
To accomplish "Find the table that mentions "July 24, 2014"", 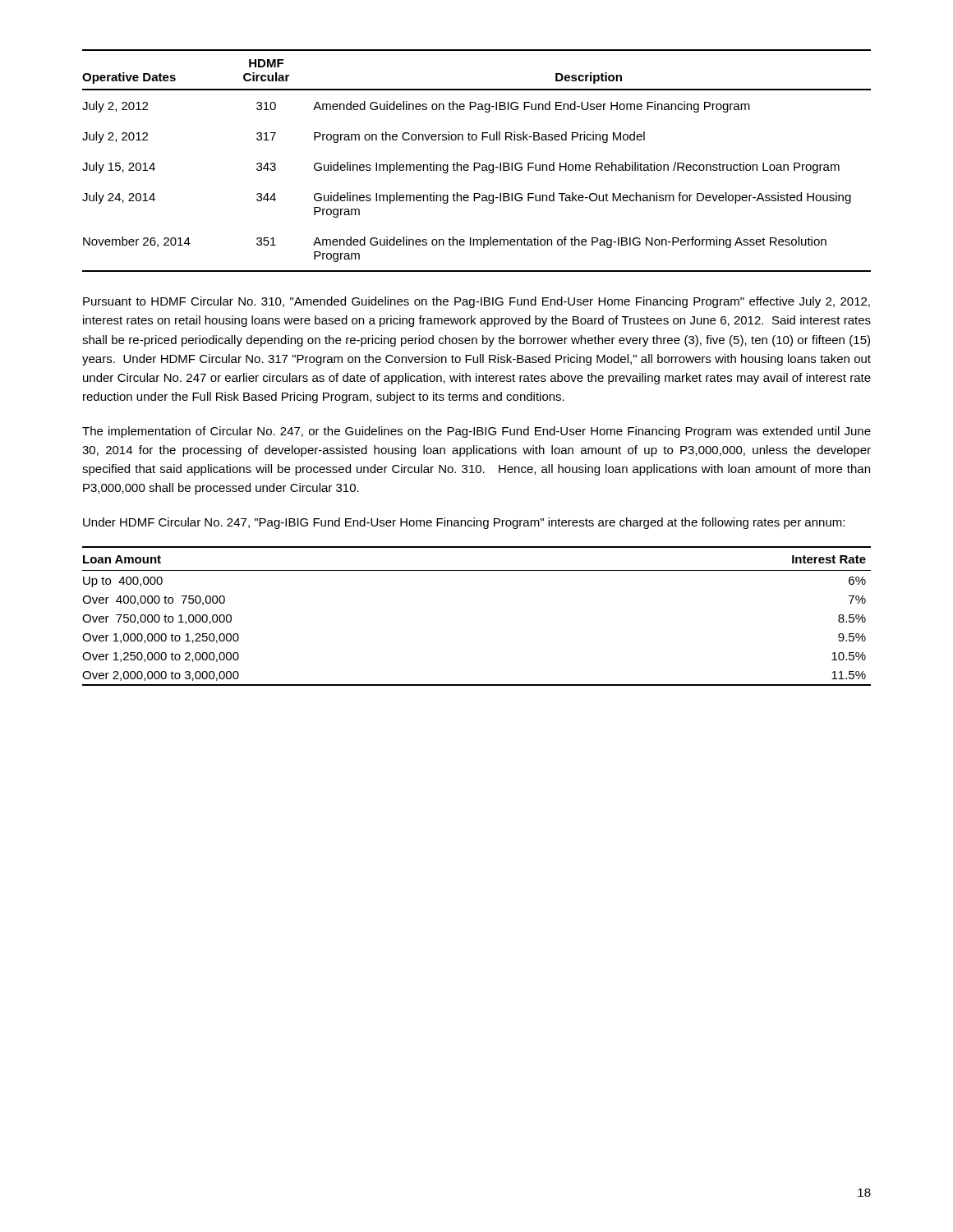I will coord(476,161).
